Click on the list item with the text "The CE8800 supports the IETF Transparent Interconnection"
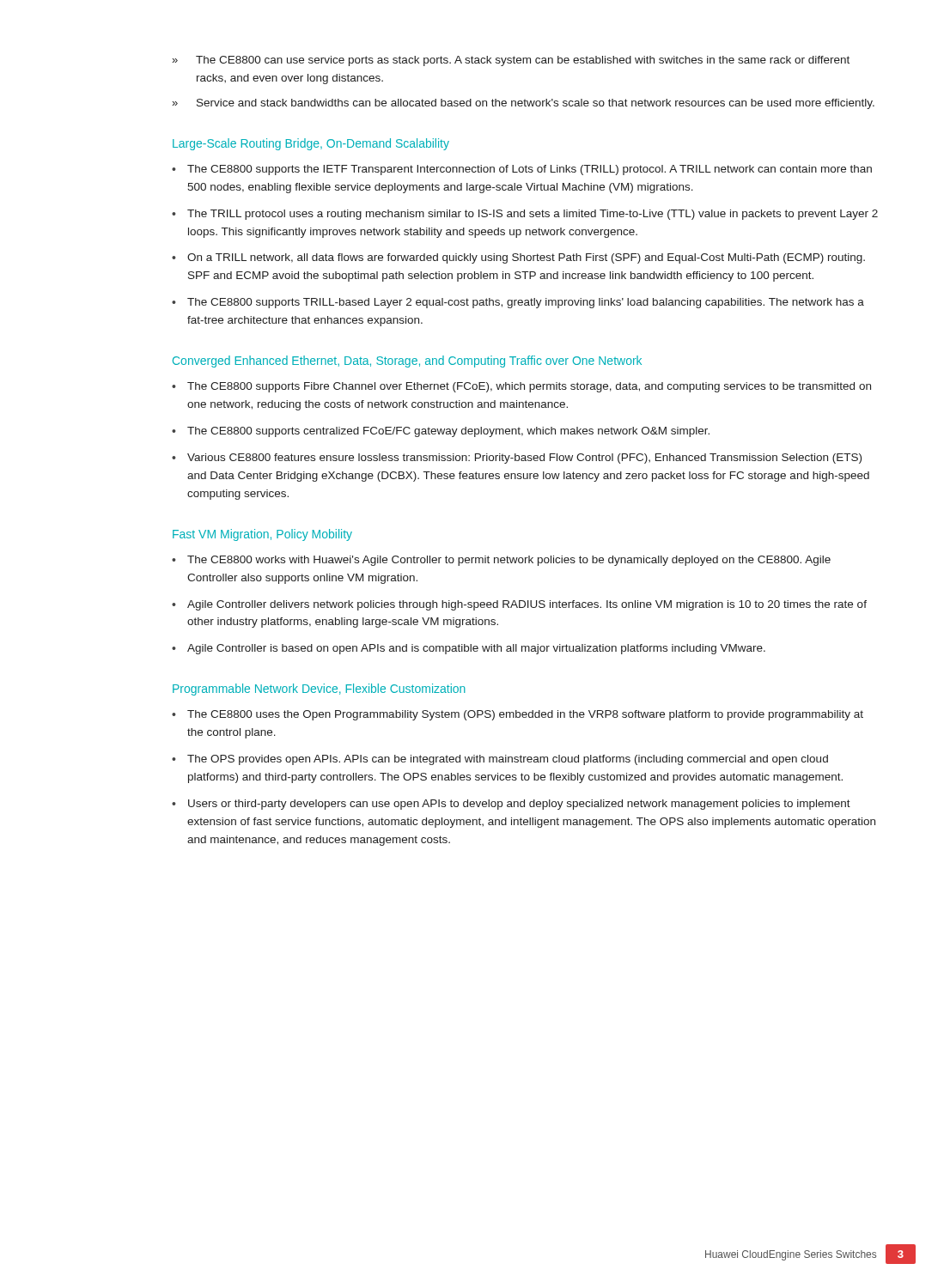 point(530,177)
